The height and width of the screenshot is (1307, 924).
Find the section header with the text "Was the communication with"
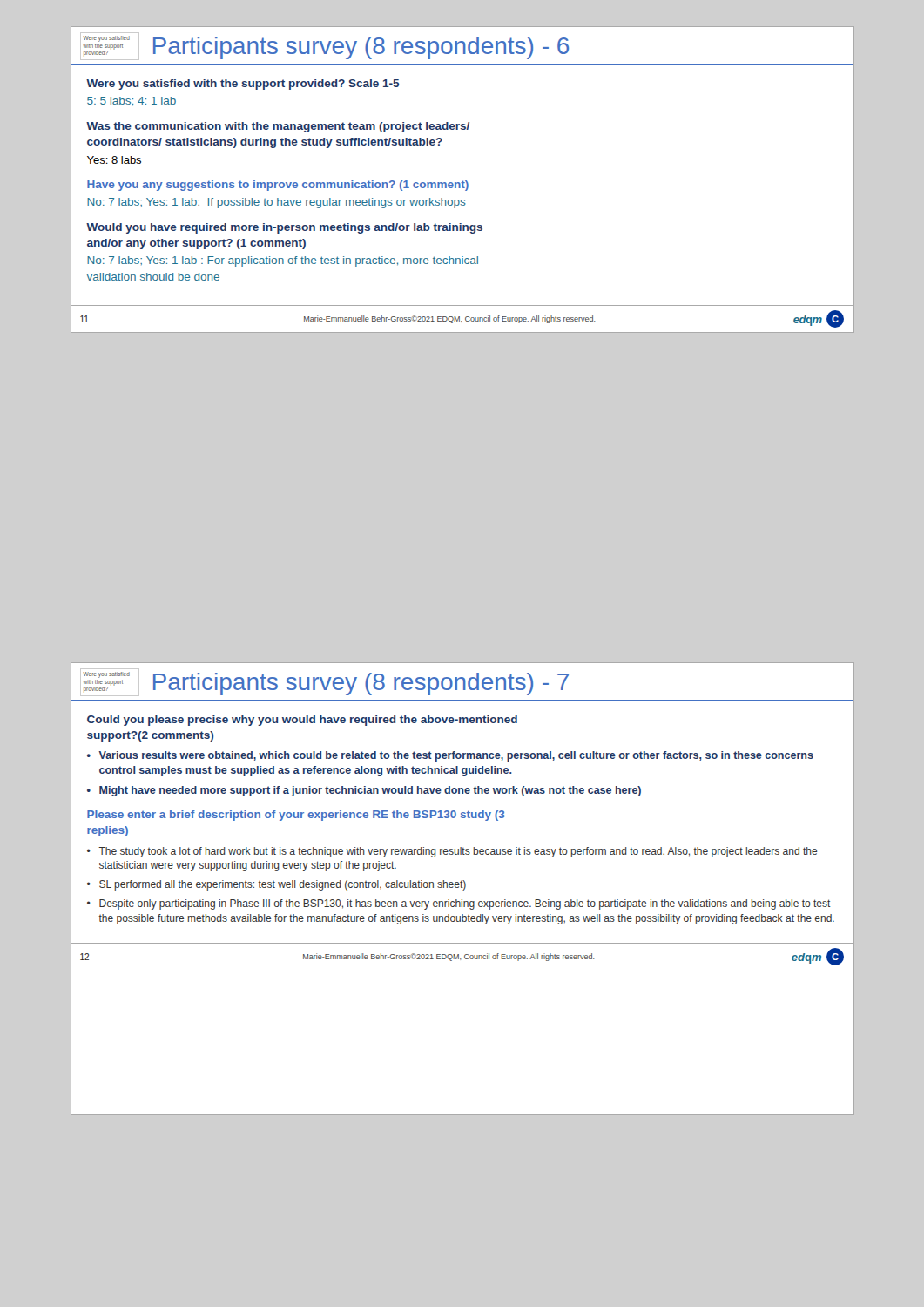pos(278,134)
